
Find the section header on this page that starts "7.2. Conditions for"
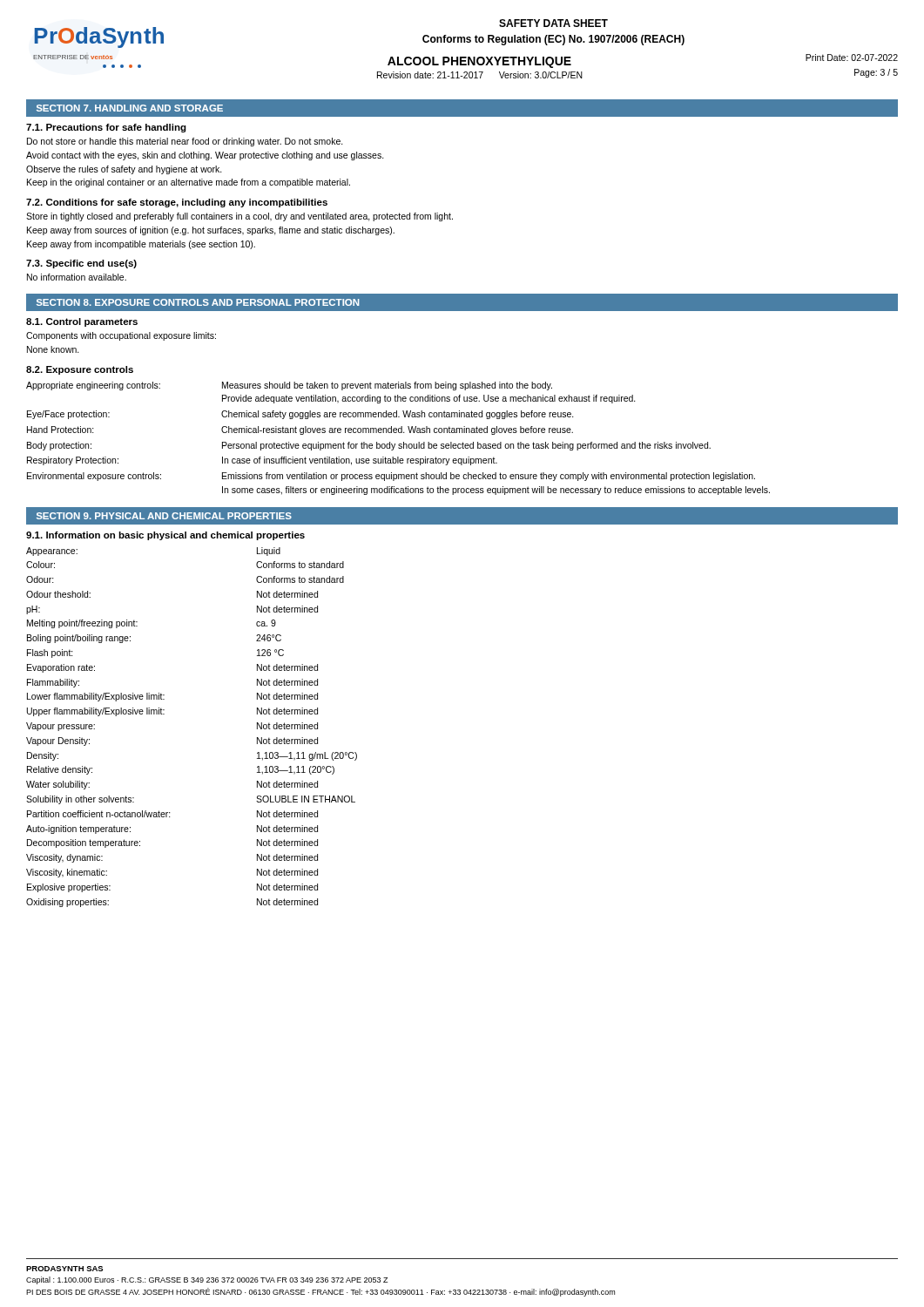point(177,202)
